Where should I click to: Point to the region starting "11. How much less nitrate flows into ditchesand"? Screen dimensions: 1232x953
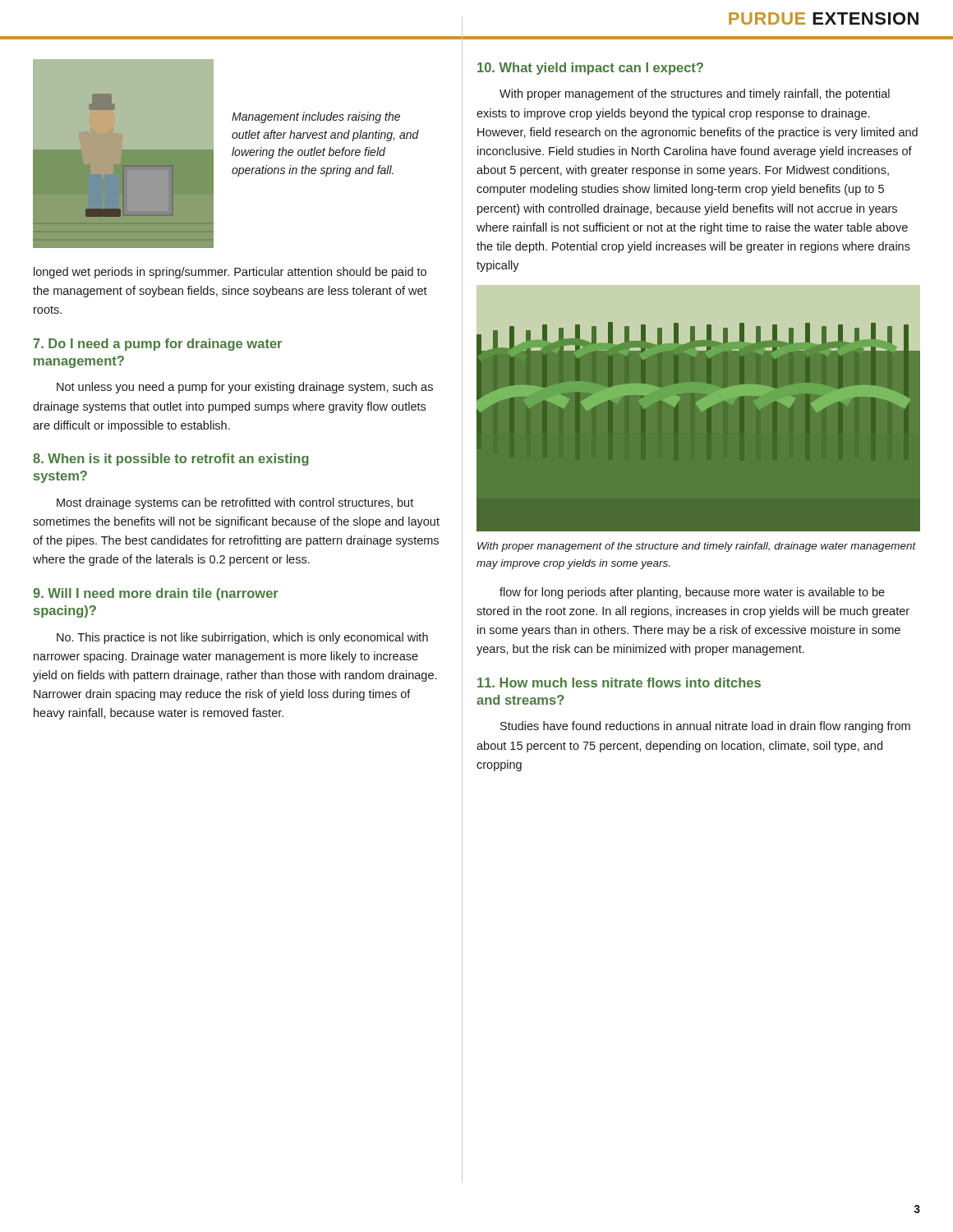[619, 691]
